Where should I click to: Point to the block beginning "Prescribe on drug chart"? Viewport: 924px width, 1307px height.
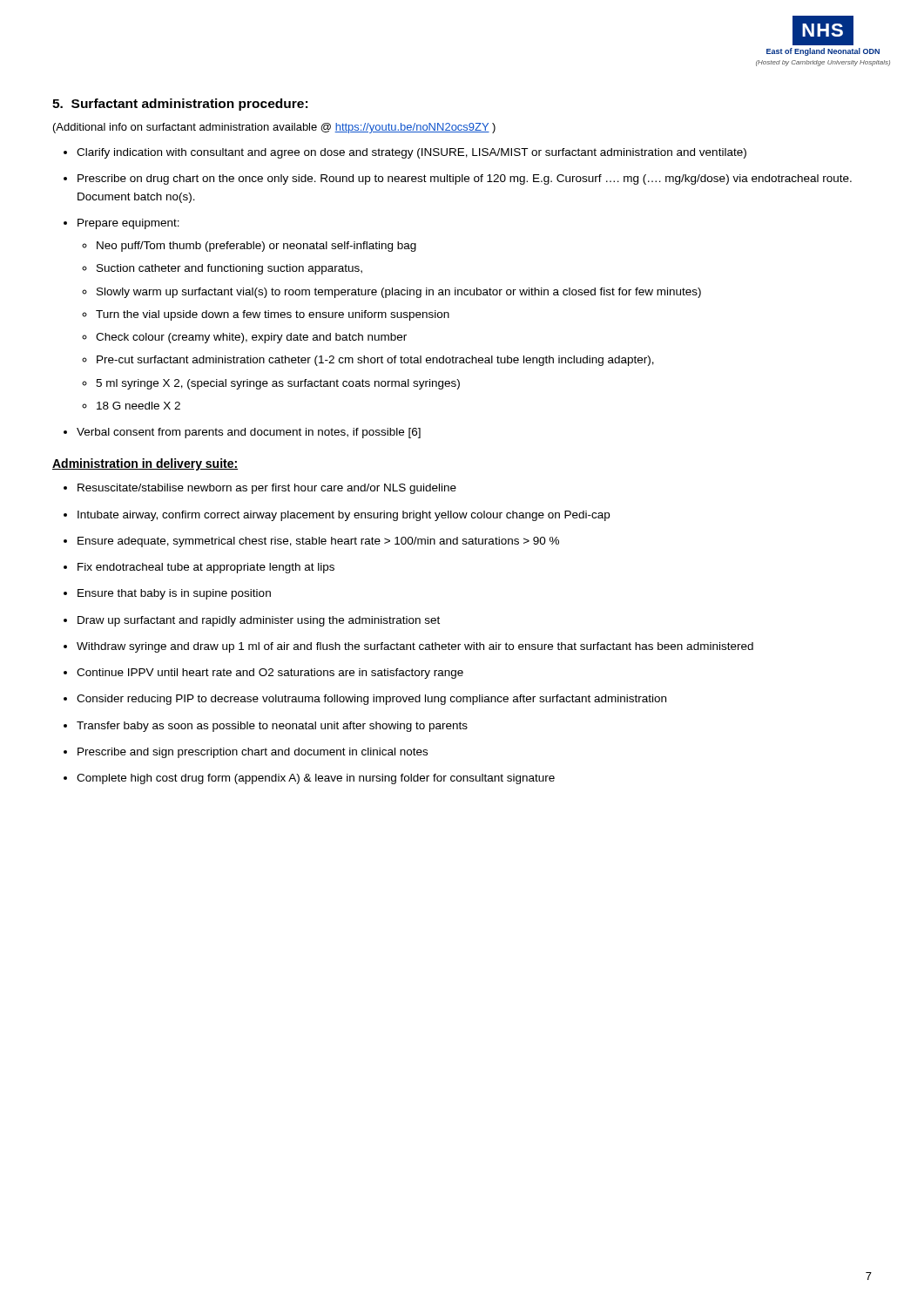tap(464, 187)
